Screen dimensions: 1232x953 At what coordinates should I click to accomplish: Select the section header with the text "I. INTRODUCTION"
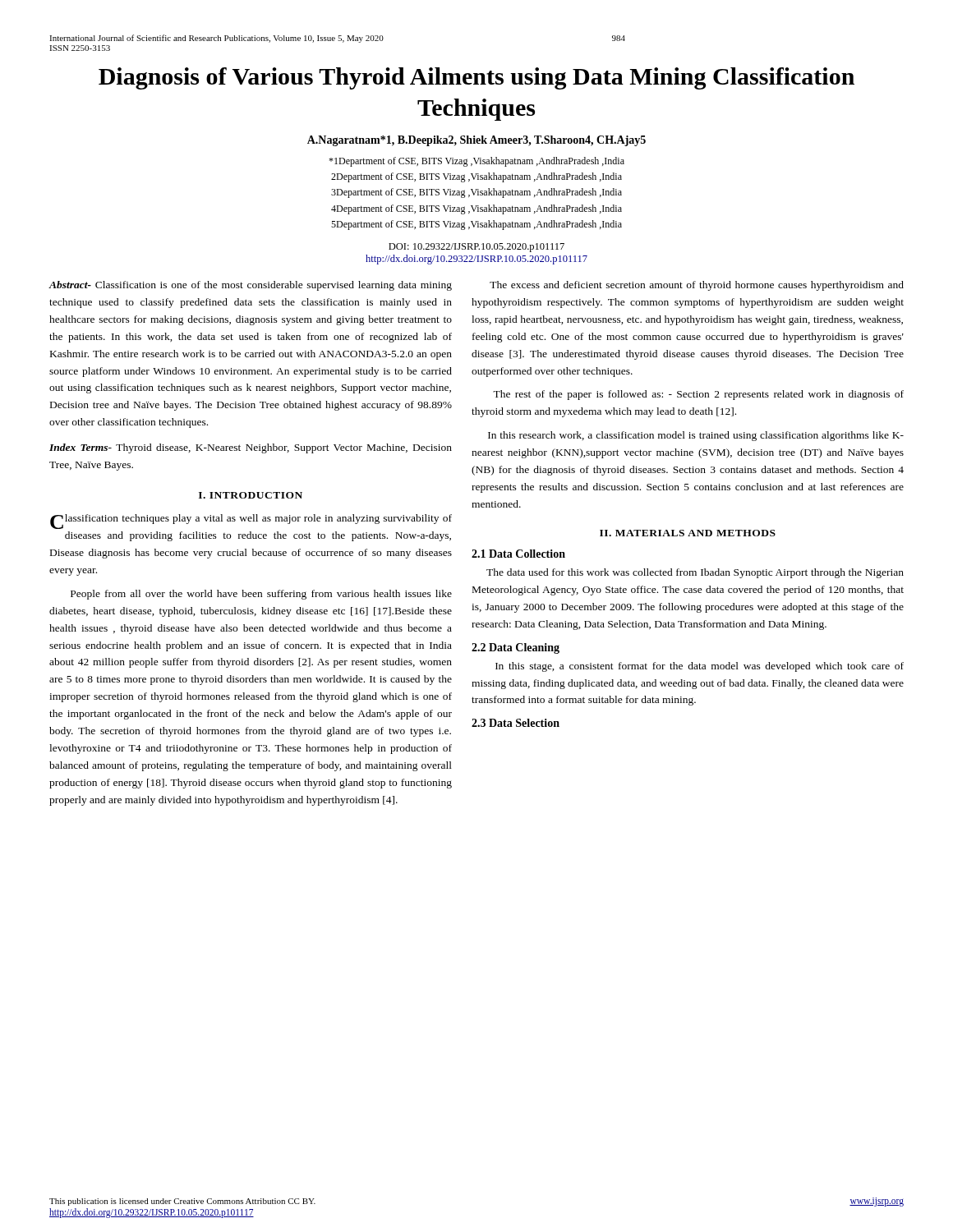tap(251, 495)
